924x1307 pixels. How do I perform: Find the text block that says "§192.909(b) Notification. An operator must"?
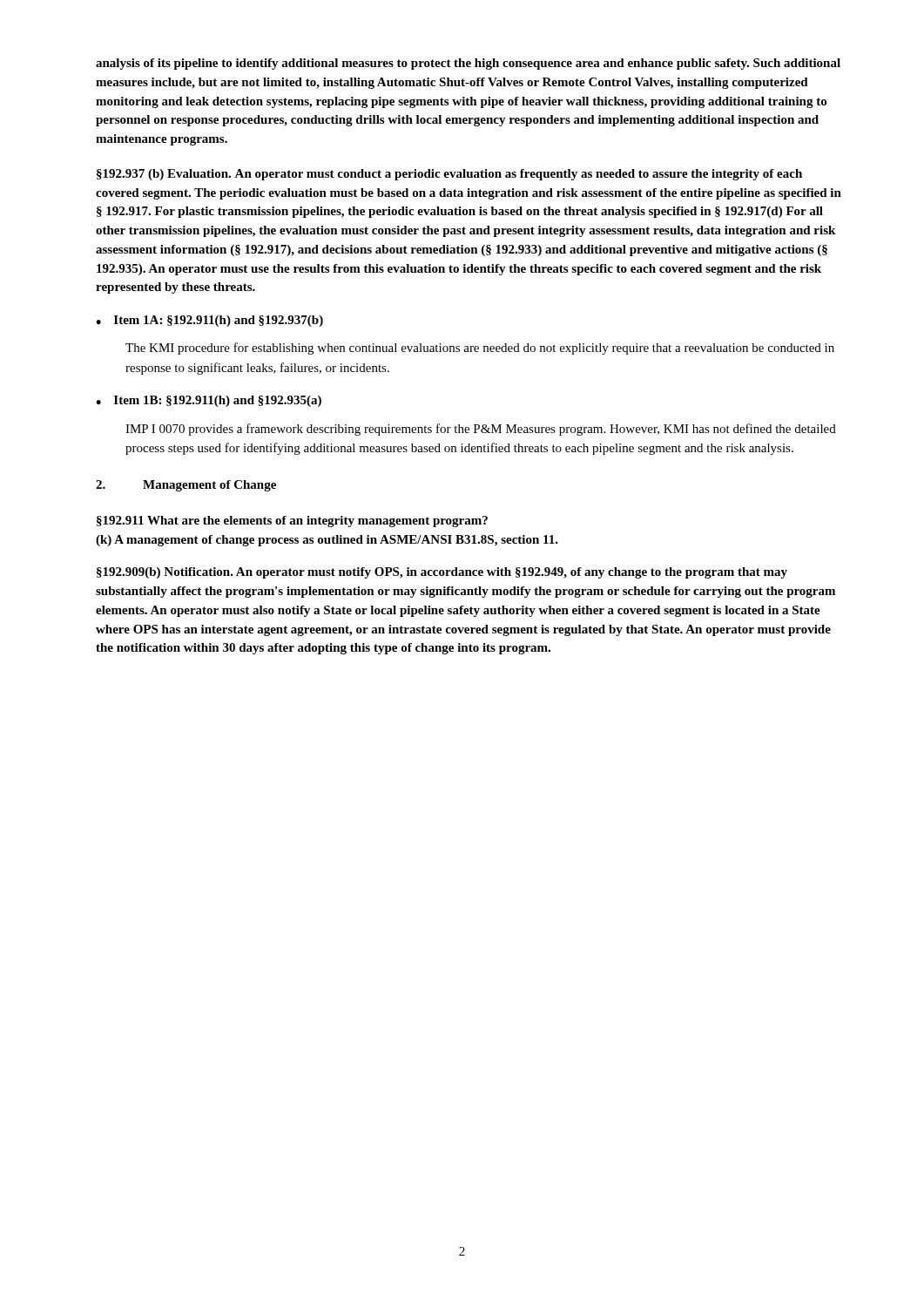(466, 610)
